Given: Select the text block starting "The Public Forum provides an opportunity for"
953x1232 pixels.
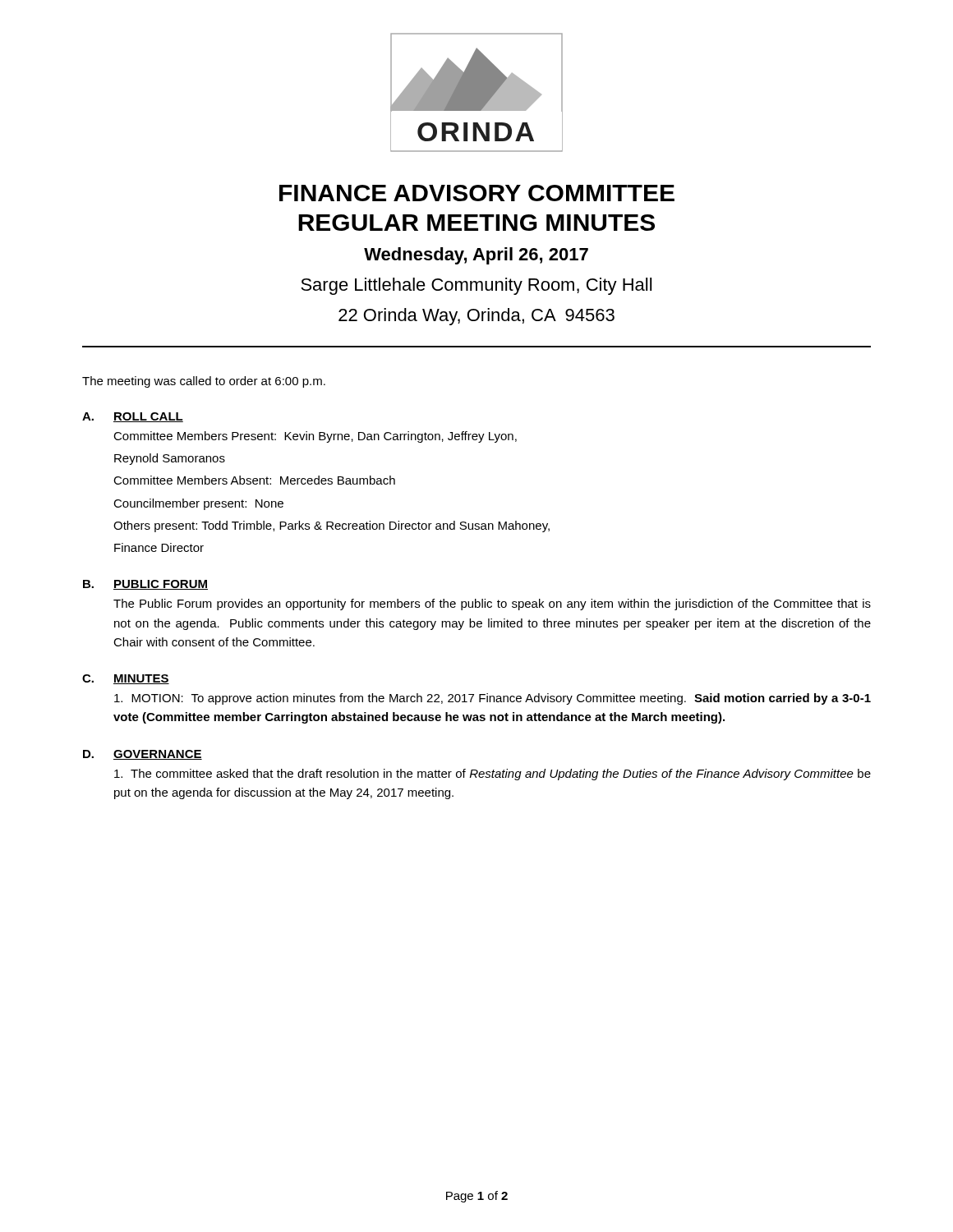Looking at the screenshot, I should click(x=492, y=623).
